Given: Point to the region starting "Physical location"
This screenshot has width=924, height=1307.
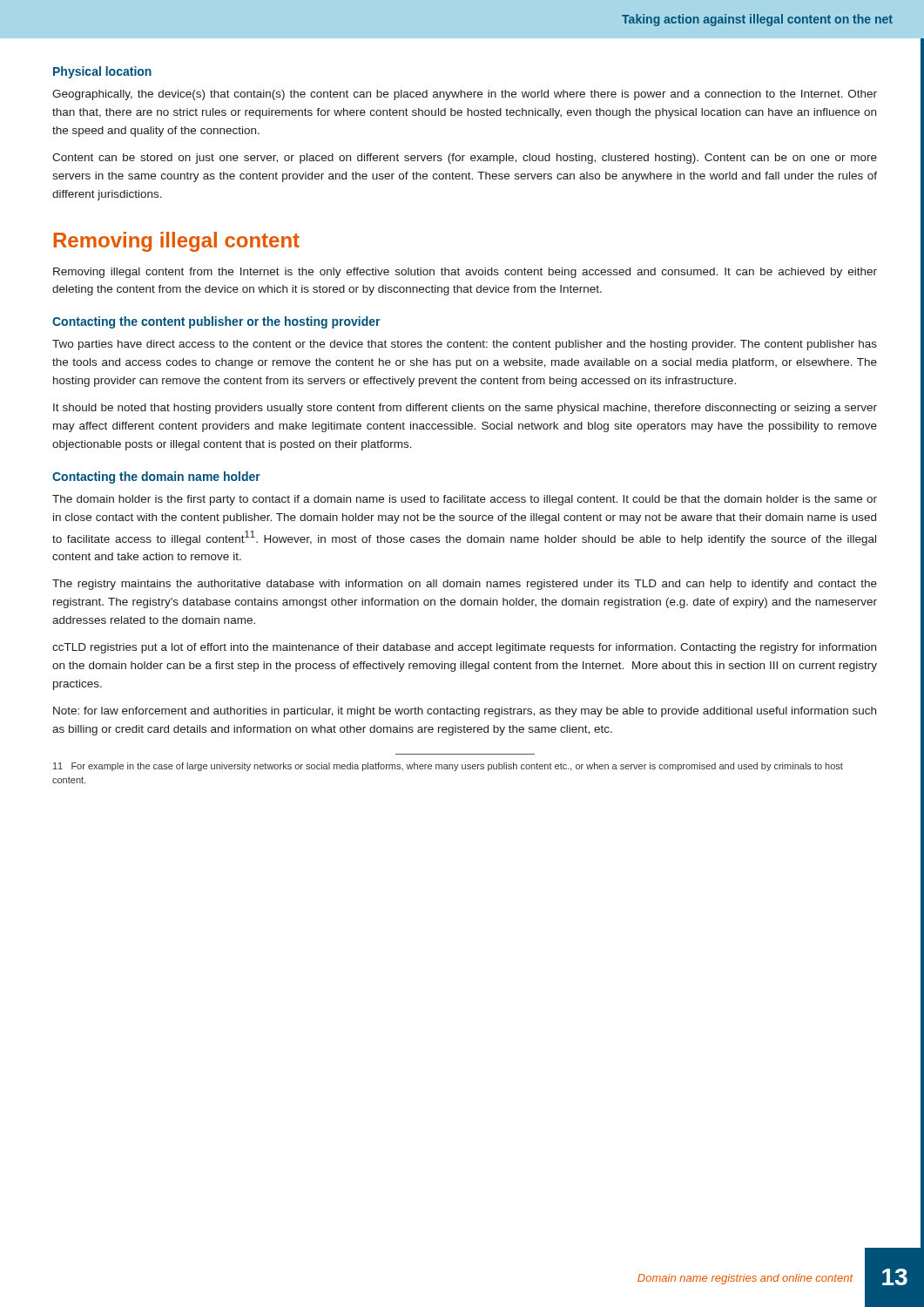Looking at the screenshot, I should click(x=102, y=71).
